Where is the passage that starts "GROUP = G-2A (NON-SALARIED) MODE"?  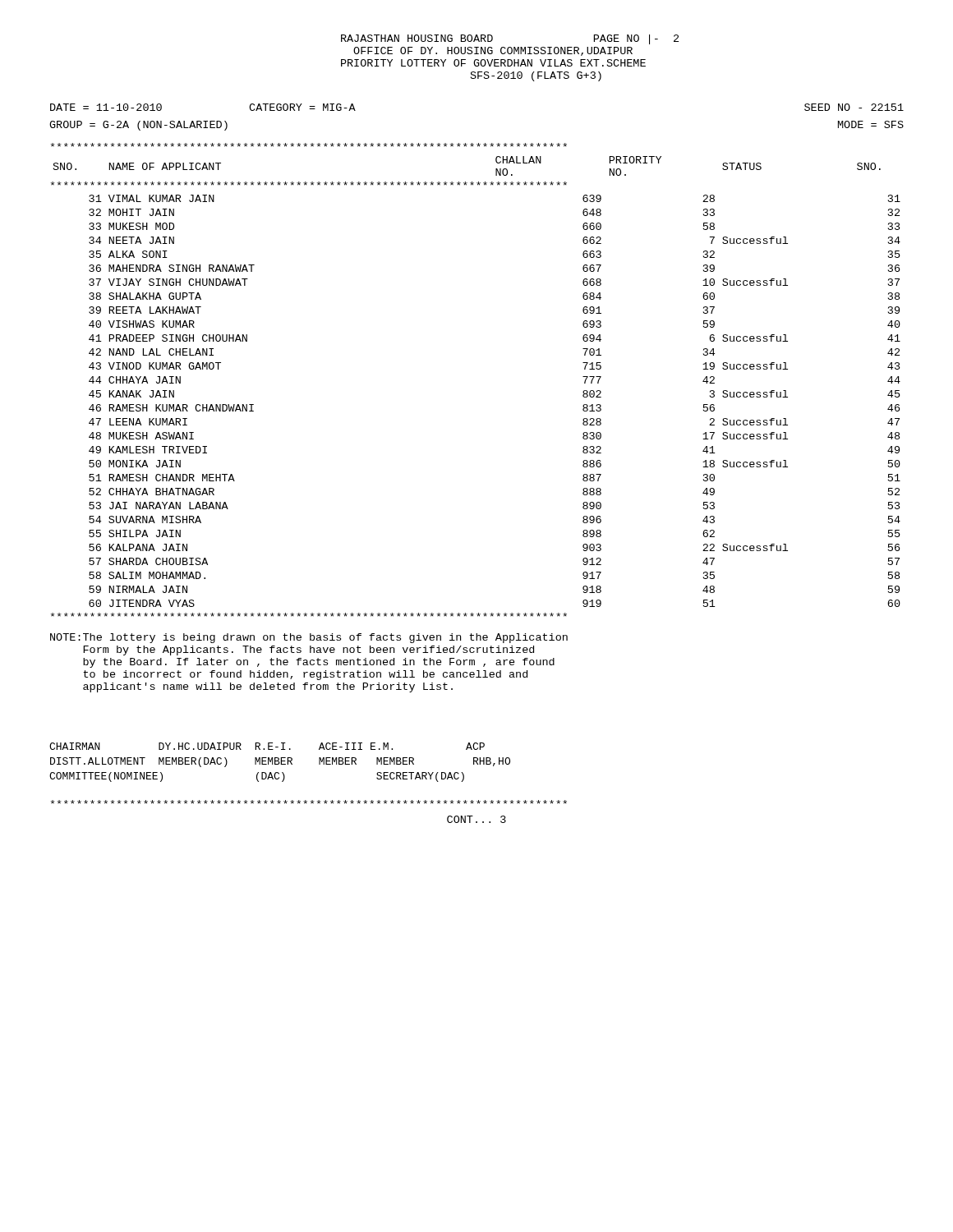click(138, 125)
